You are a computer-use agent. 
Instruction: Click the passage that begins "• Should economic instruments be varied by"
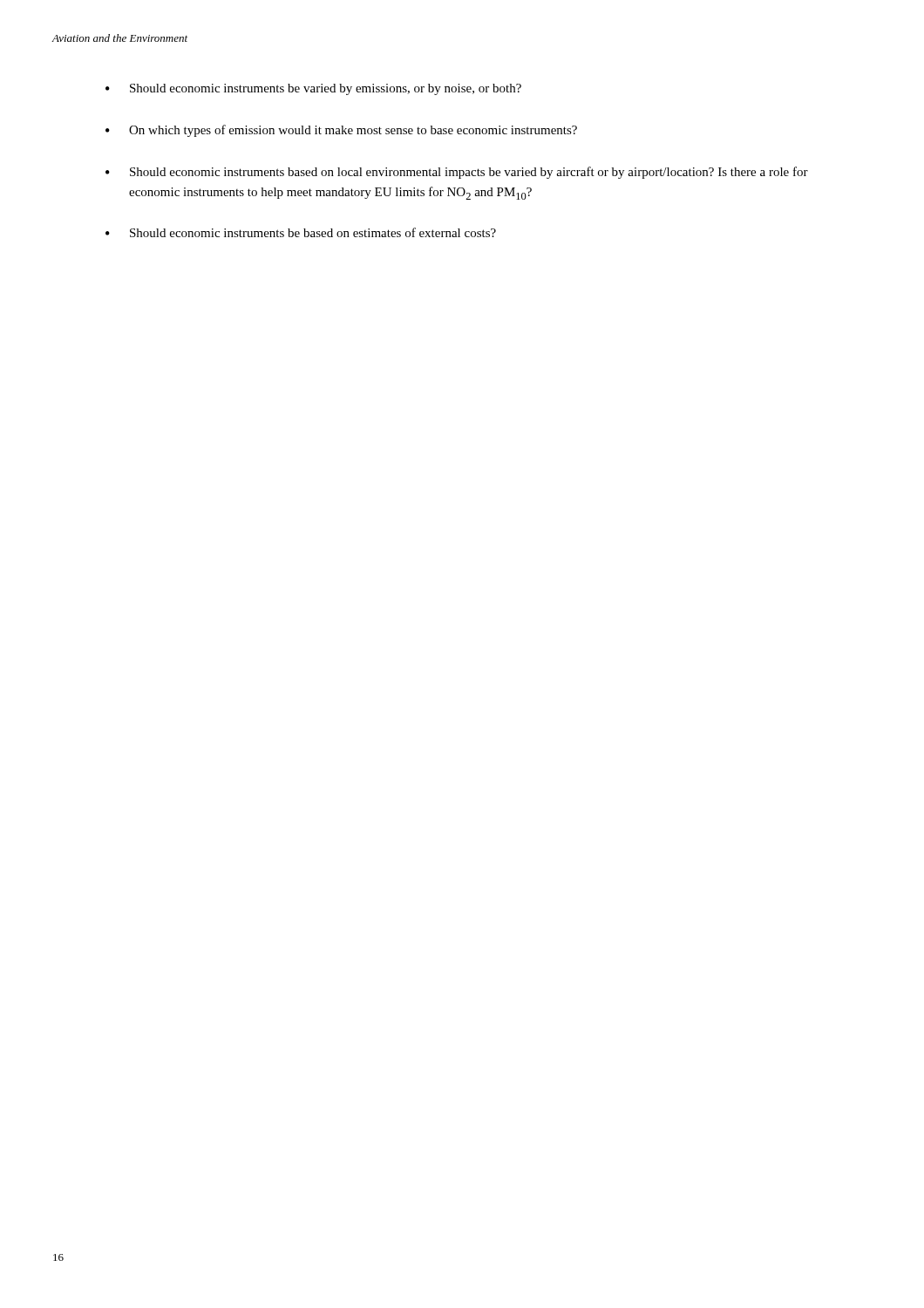tap(471, 90)
